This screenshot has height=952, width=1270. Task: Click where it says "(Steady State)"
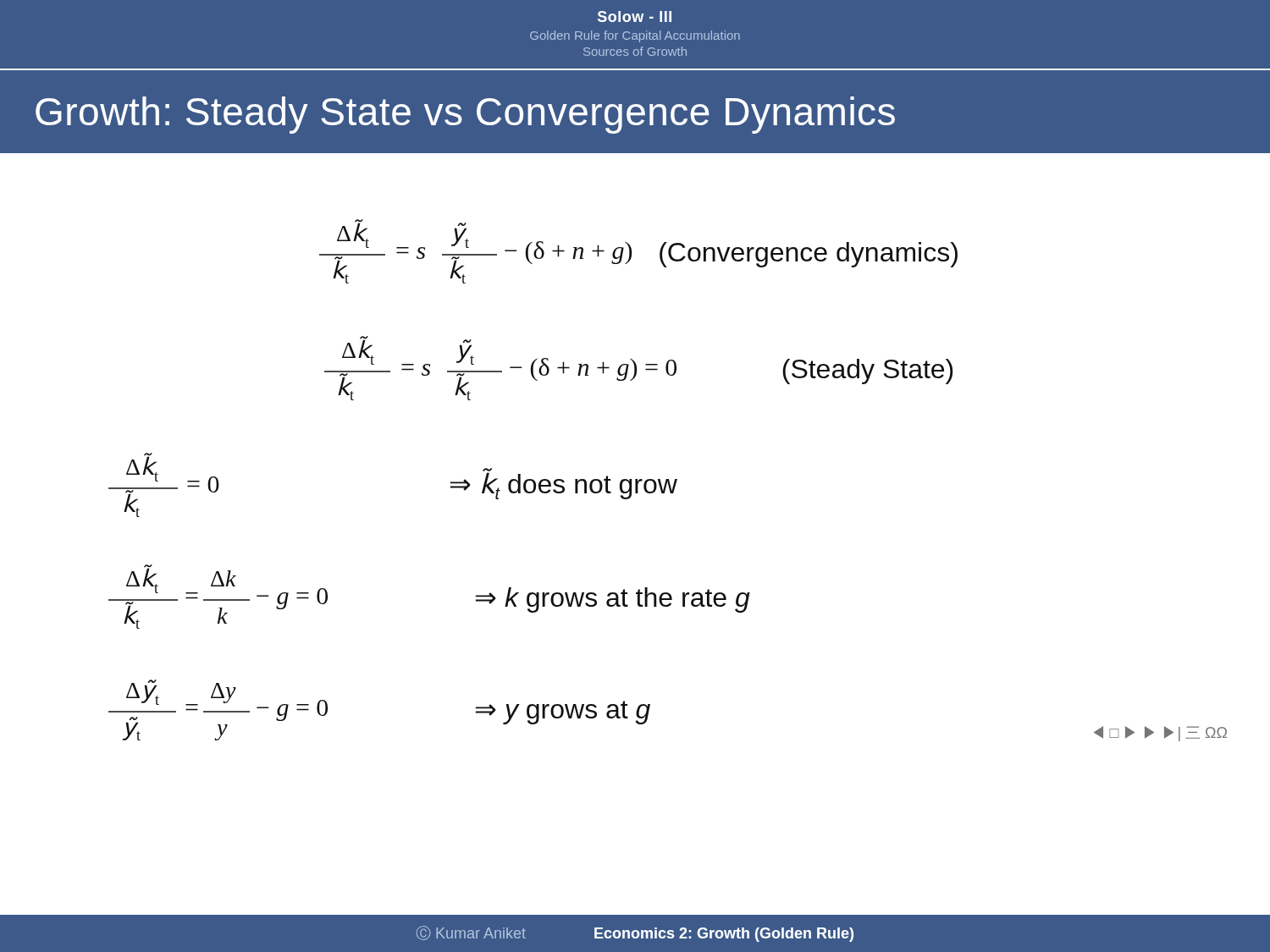point(868,369)
